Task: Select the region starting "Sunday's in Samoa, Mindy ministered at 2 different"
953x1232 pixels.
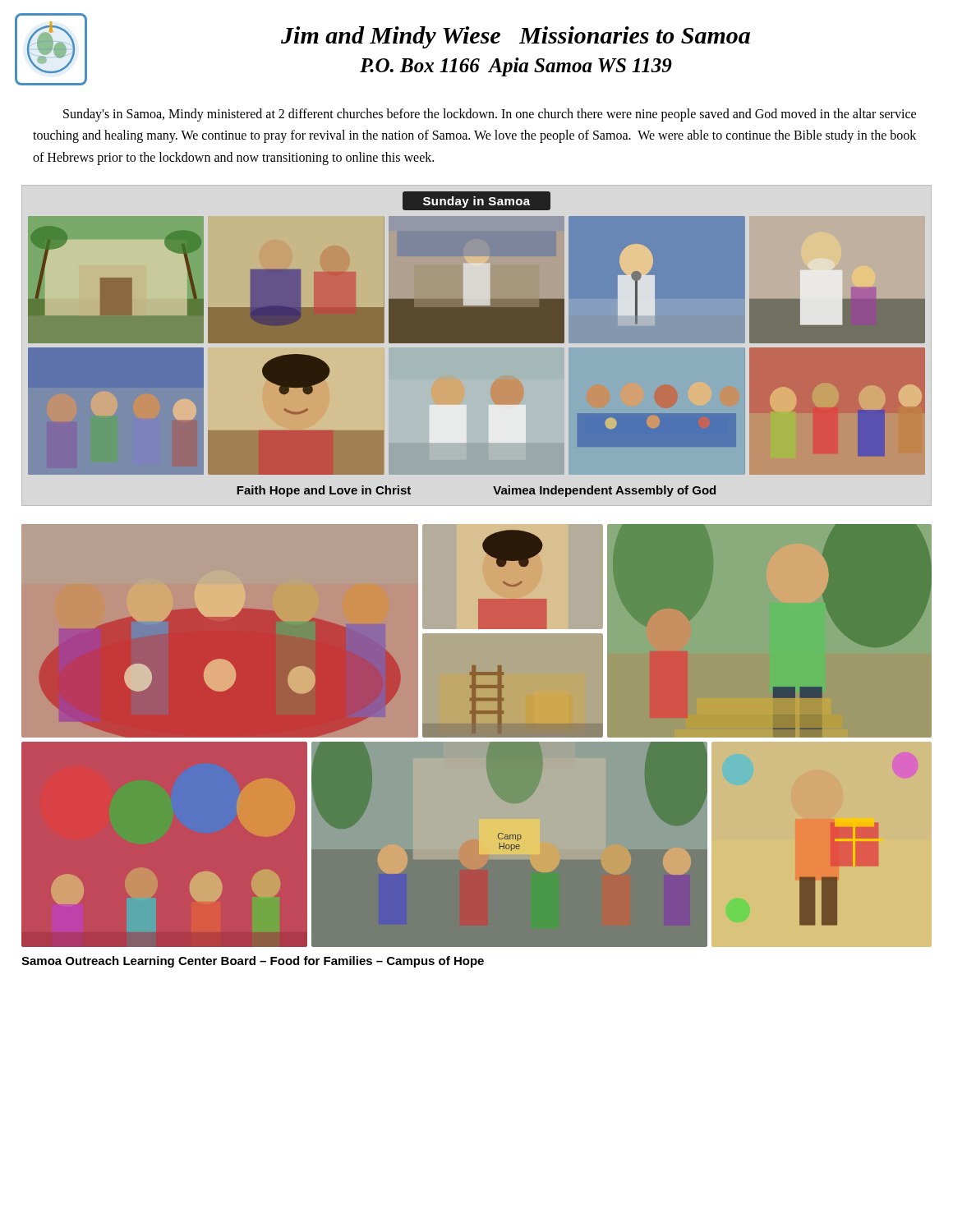Action: click(x=475, y=135)
